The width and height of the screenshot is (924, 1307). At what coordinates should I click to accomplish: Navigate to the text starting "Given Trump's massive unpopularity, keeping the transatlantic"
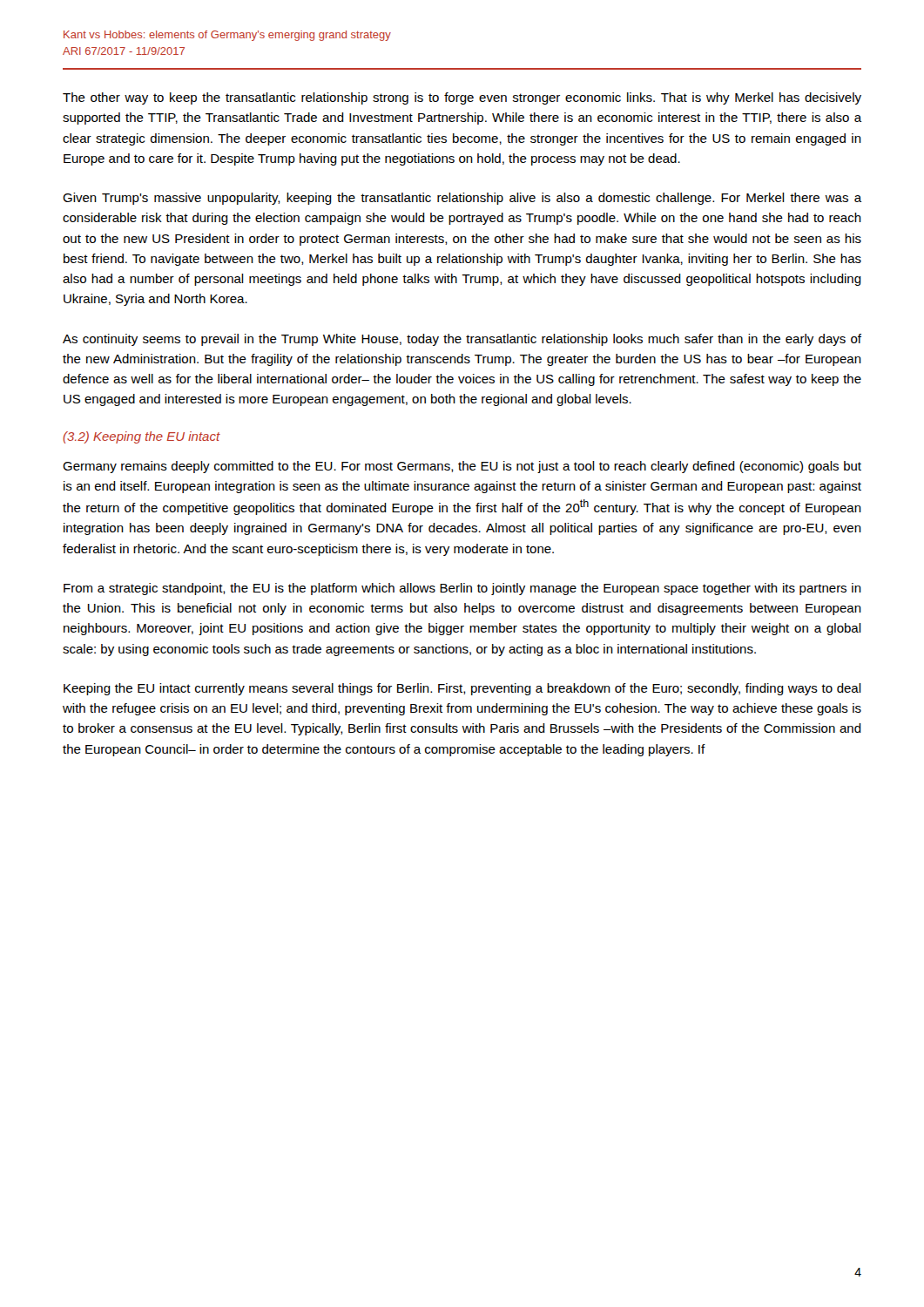(462, 248)
